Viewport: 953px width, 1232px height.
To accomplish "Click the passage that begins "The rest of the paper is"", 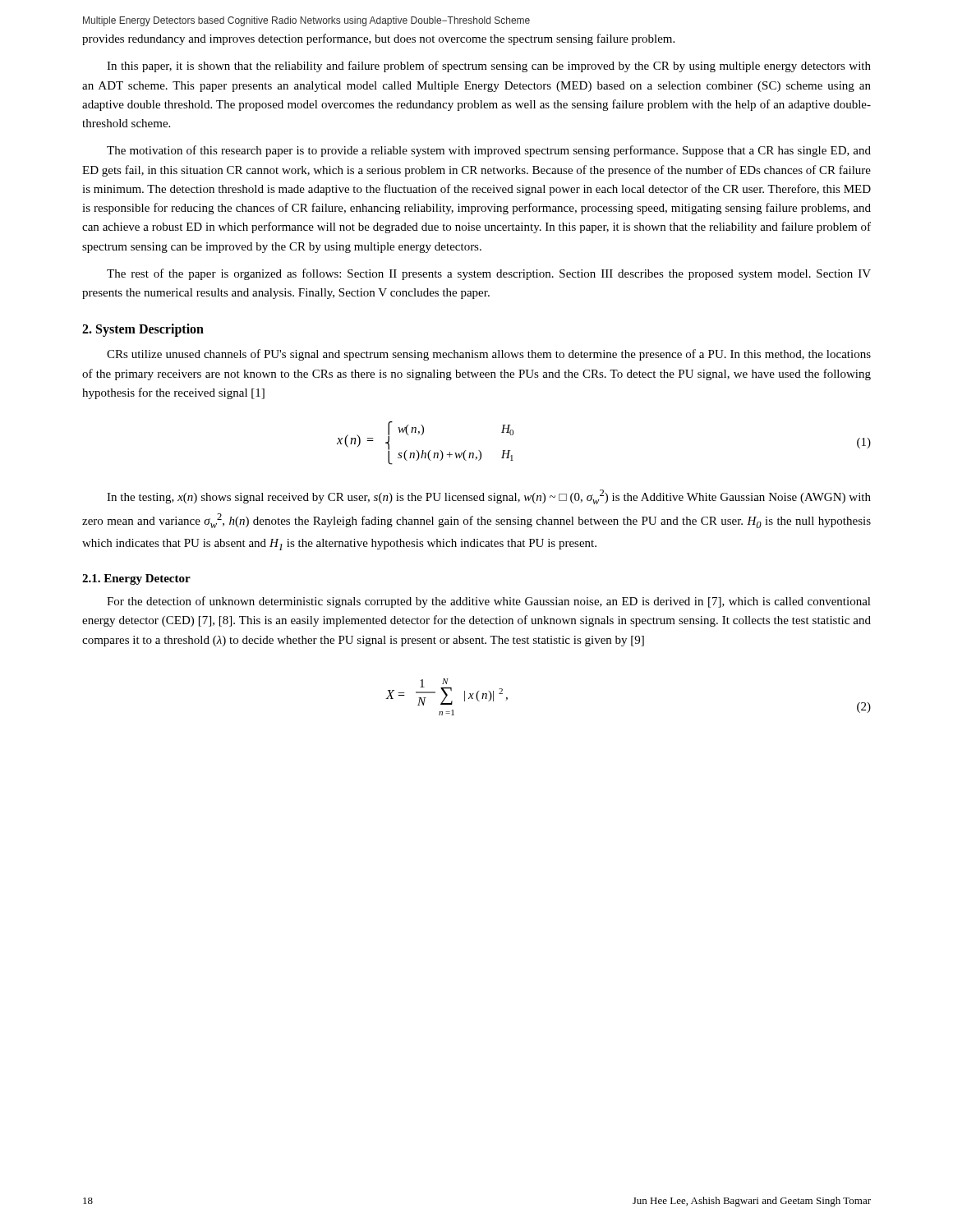I will 476,283.
